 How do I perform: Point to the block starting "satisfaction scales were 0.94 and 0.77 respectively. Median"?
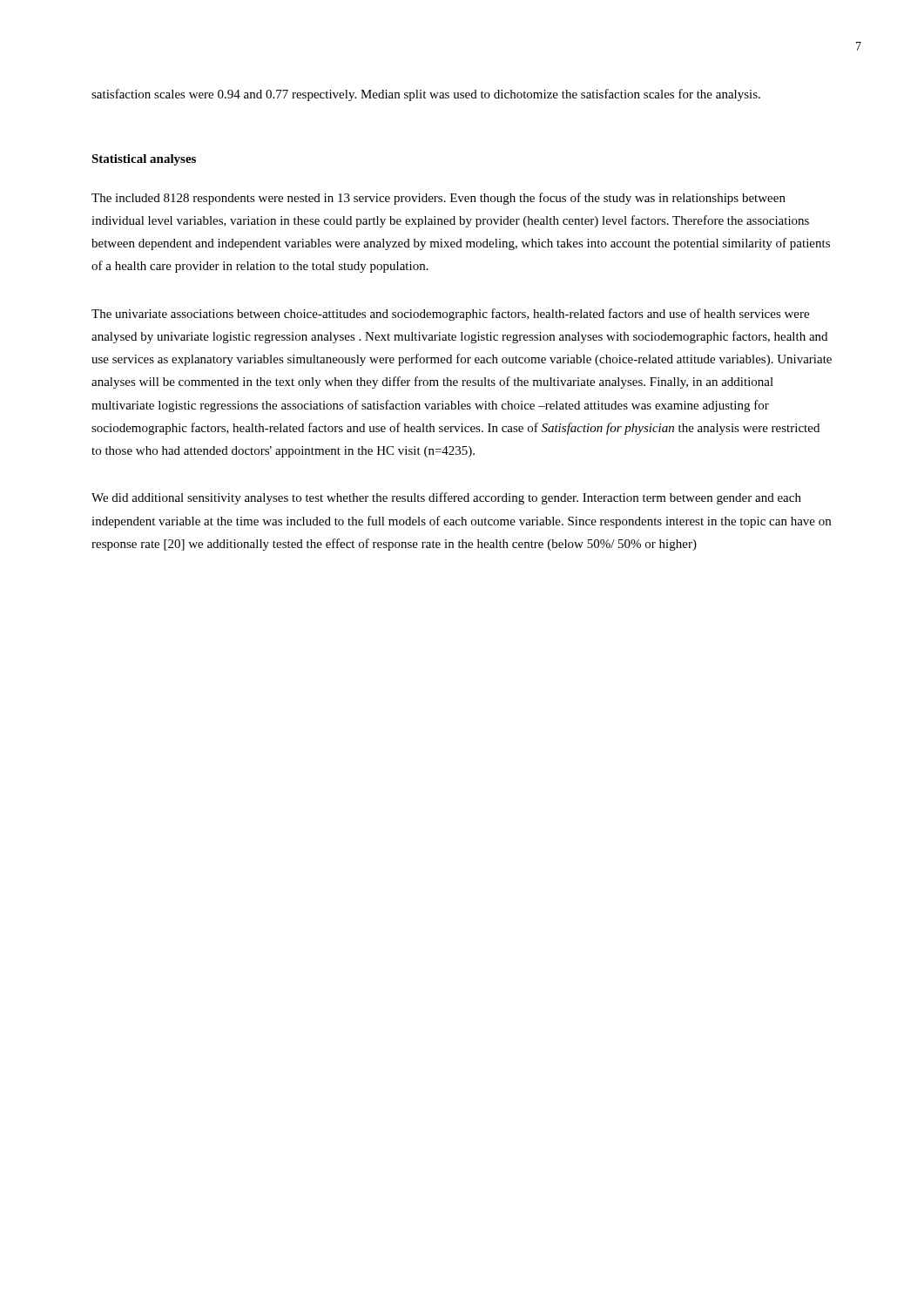[x=462, y=94]
